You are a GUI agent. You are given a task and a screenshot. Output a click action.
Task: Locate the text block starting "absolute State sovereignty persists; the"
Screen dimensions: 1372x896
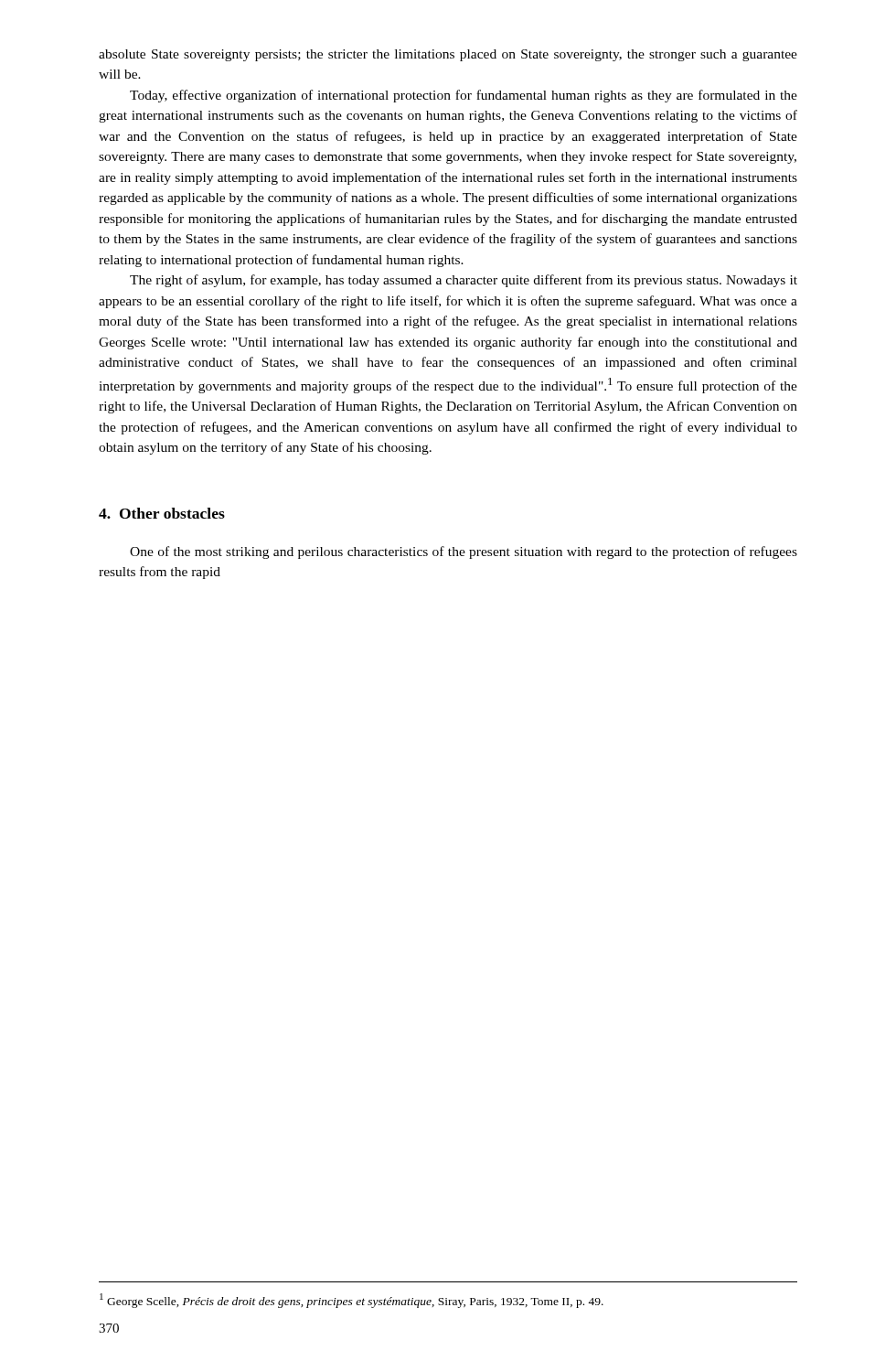(x=448, y=251)
